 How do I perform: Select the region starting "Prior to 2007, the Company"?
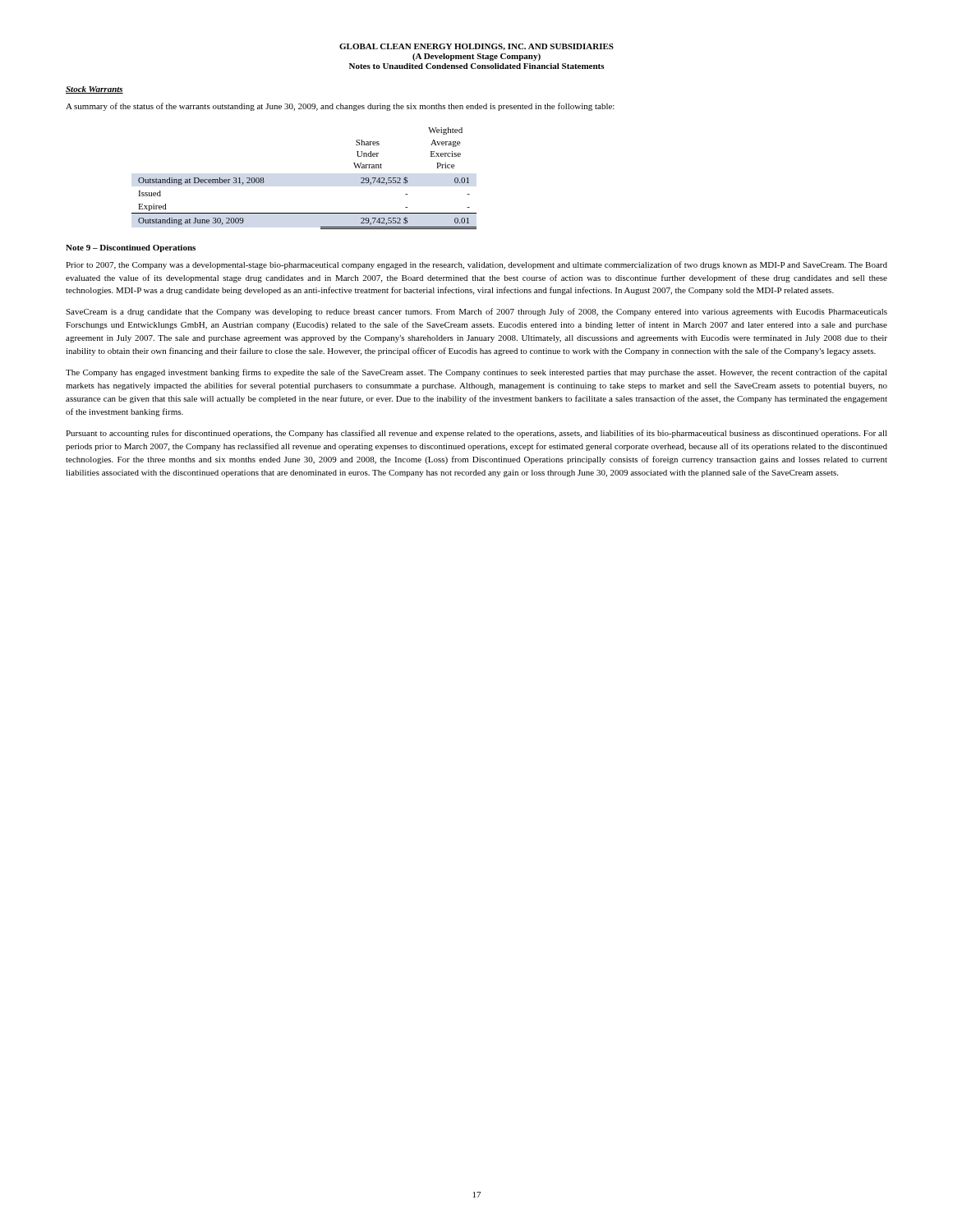click(x=476, y=277)
